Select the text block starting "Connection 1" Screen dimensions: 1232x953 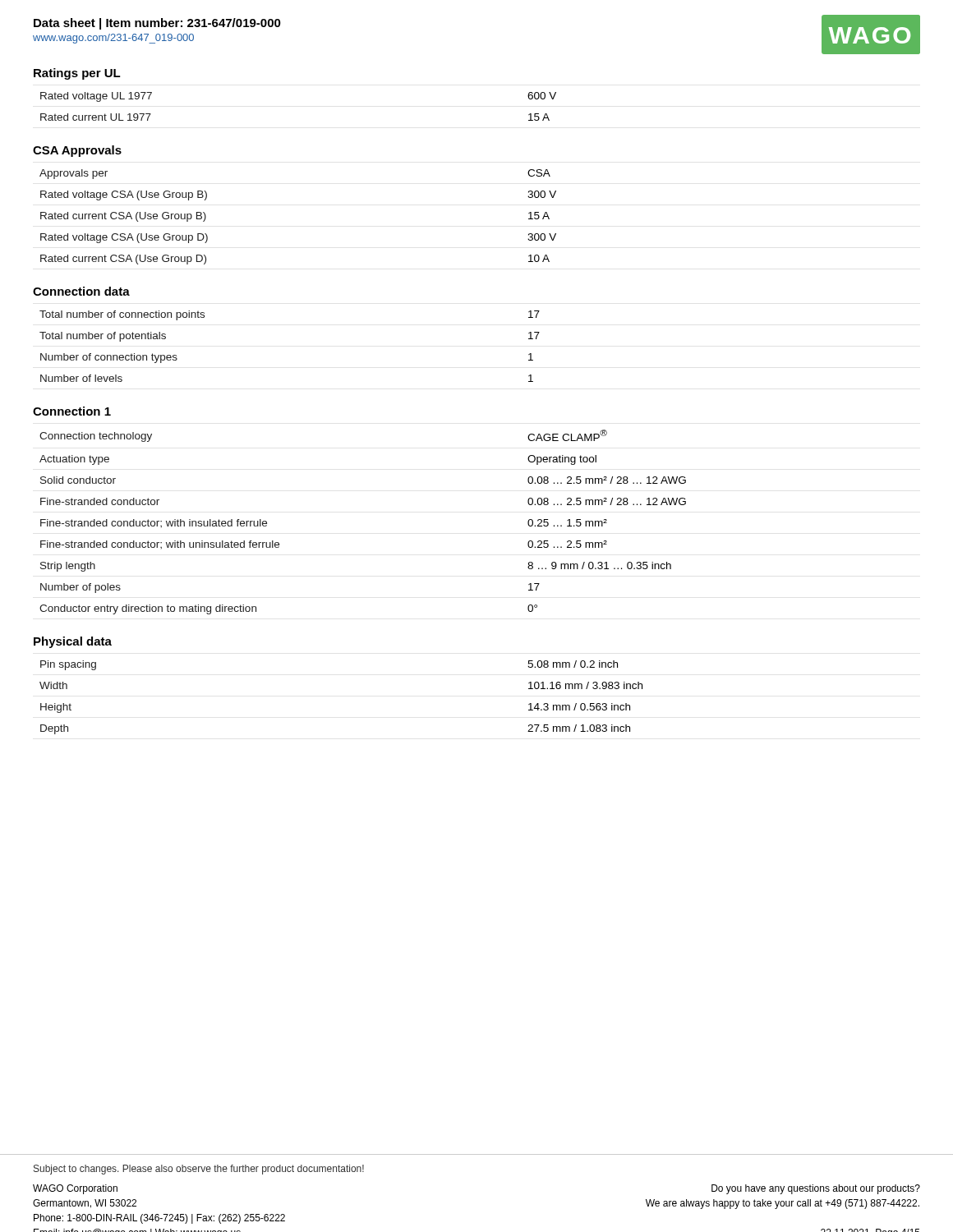(72, 411)
